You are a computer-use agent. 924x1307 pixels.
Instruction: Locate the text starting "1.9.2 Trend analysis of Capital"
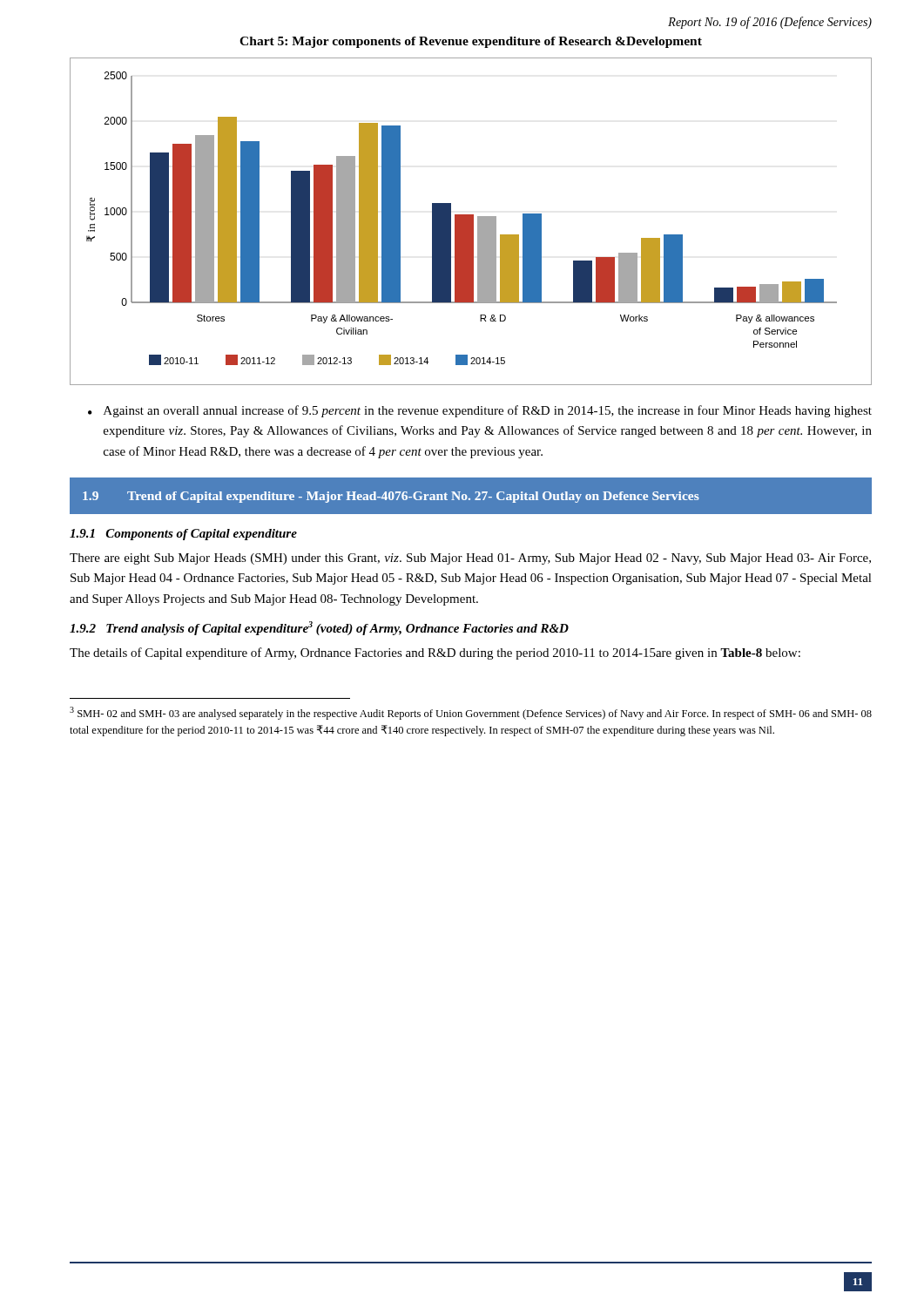pos(319,627)
